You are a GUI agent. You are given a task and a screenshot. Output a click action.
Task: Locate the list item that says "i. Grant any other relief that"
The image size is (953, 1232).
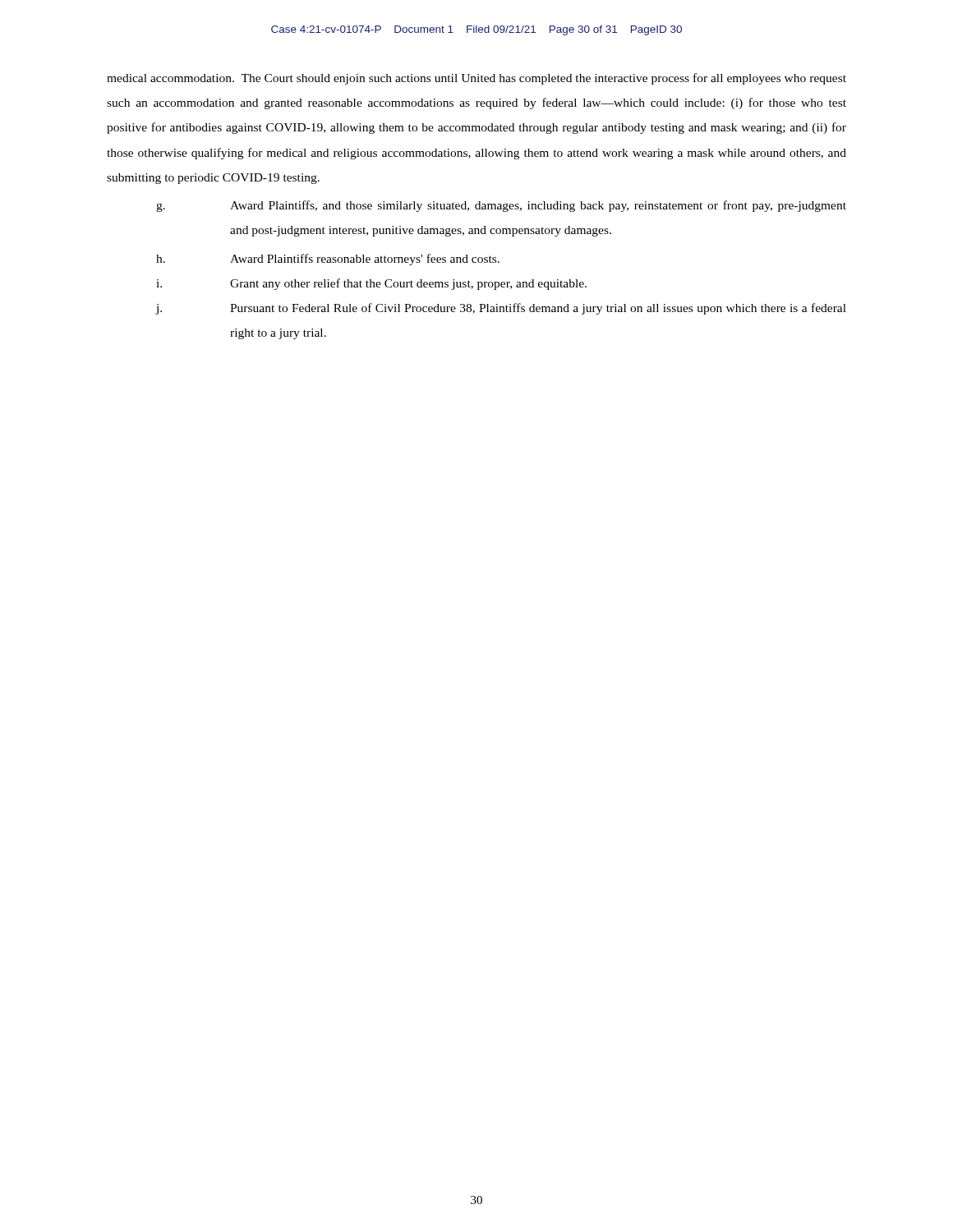click(476, 283)
